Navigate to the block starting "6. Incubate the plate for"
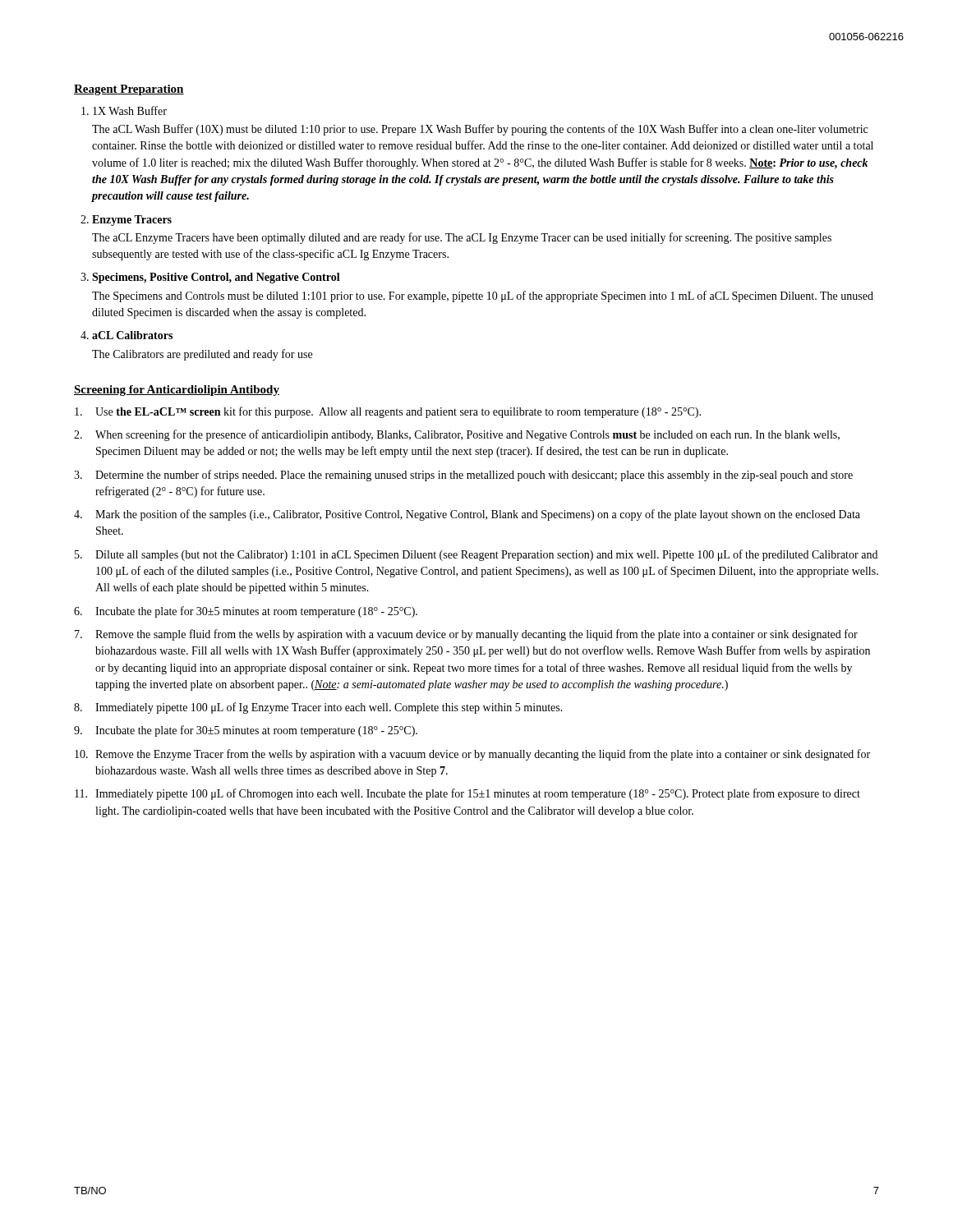Image resolution: width=953 pixels, height=1232 pixels. (246, 612)
